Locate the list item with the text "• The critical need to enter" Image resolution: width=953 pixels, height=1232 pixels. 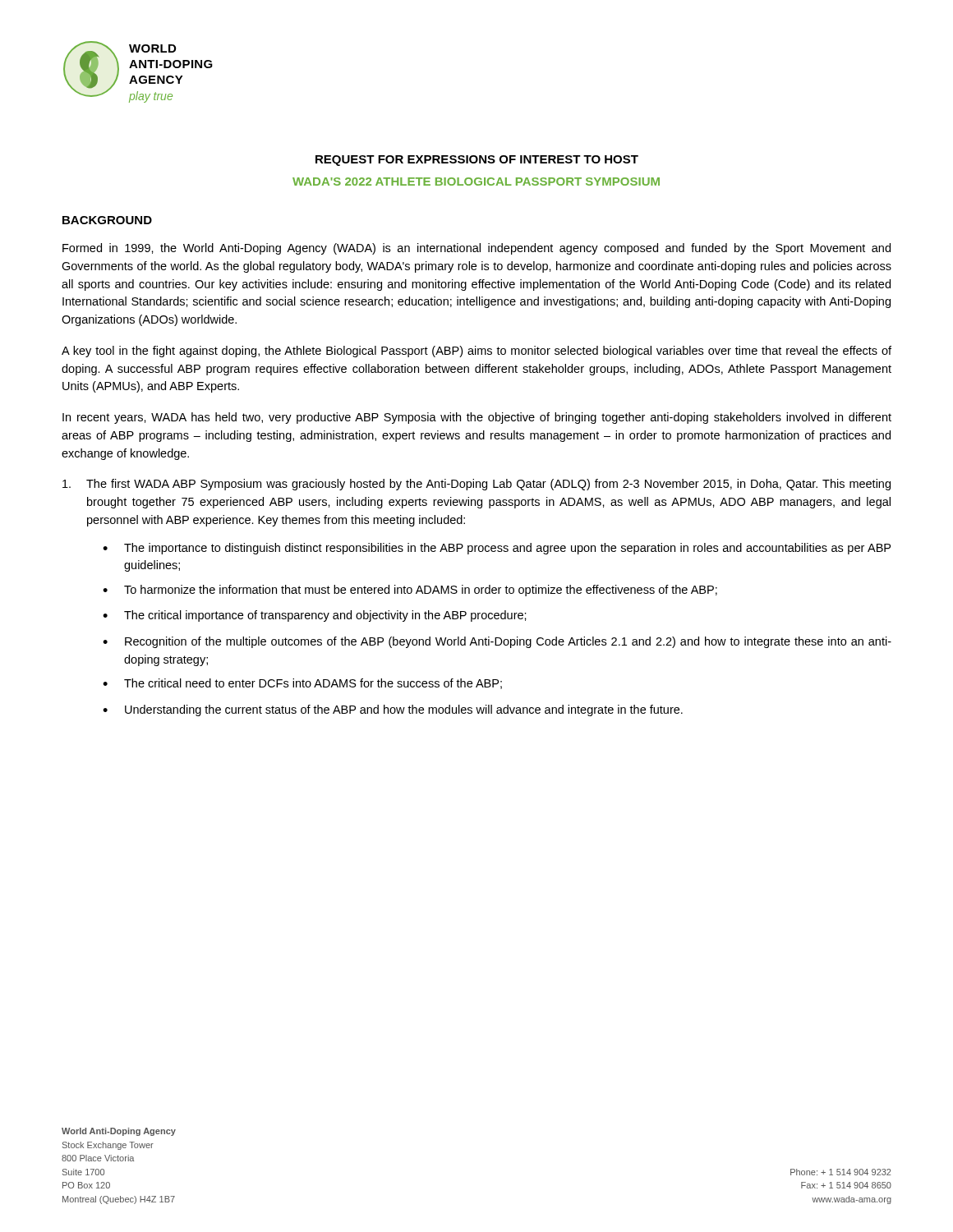click(497, 685)
